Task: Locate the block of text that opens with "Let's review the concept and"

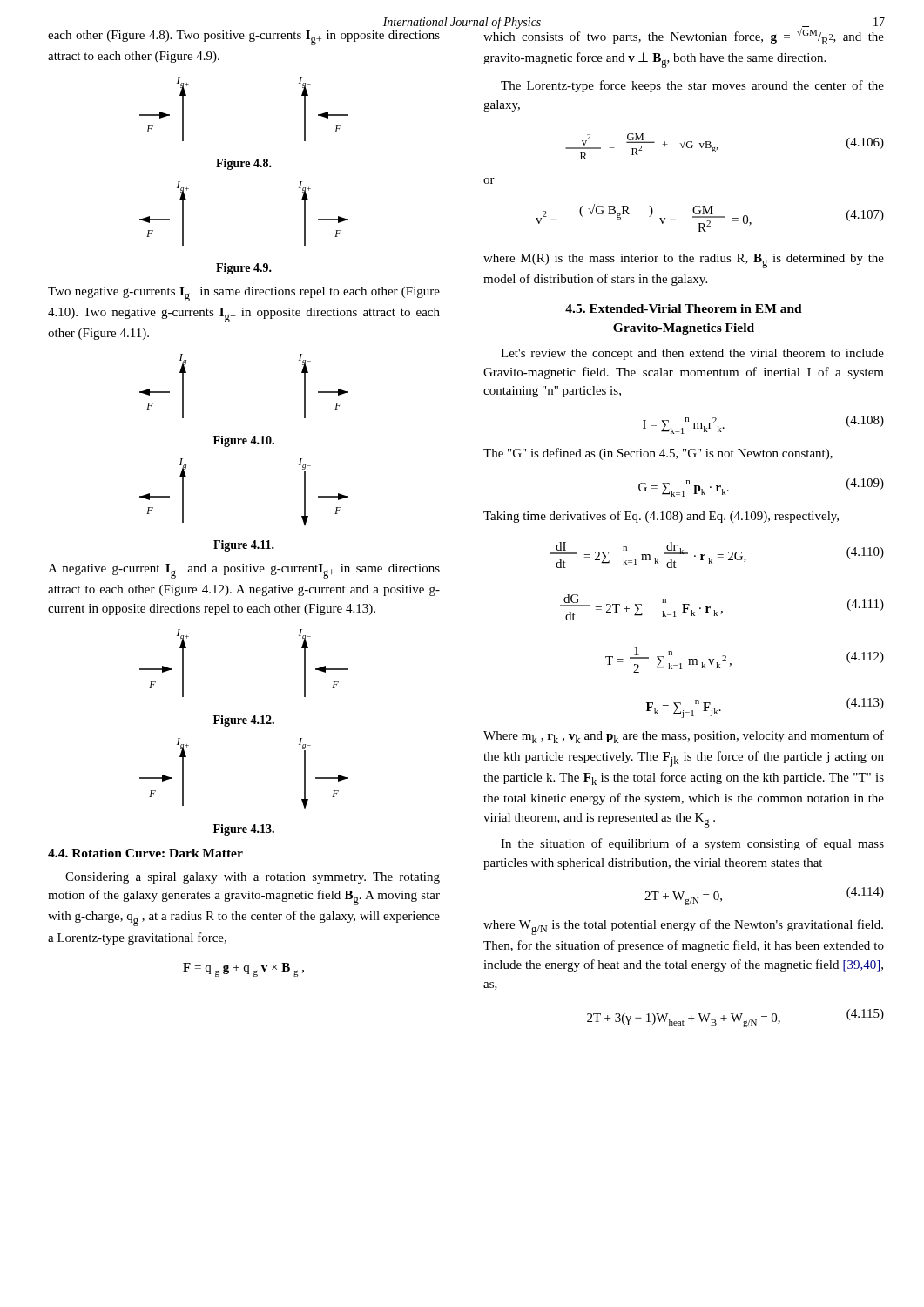Action: [684, 372]
